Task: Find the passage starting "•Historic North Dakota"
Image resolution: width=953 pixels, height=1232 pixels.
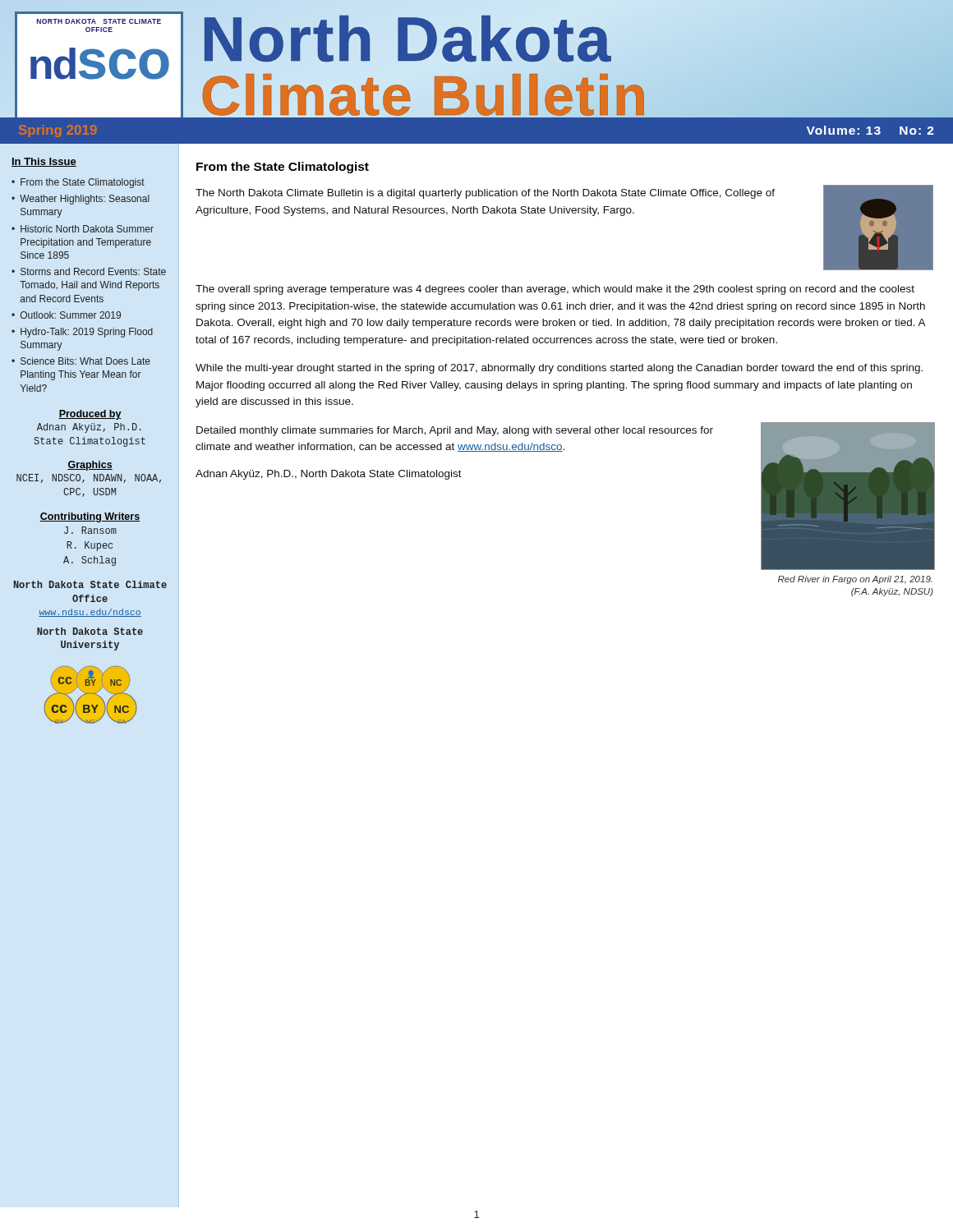Action: [83, 242]
